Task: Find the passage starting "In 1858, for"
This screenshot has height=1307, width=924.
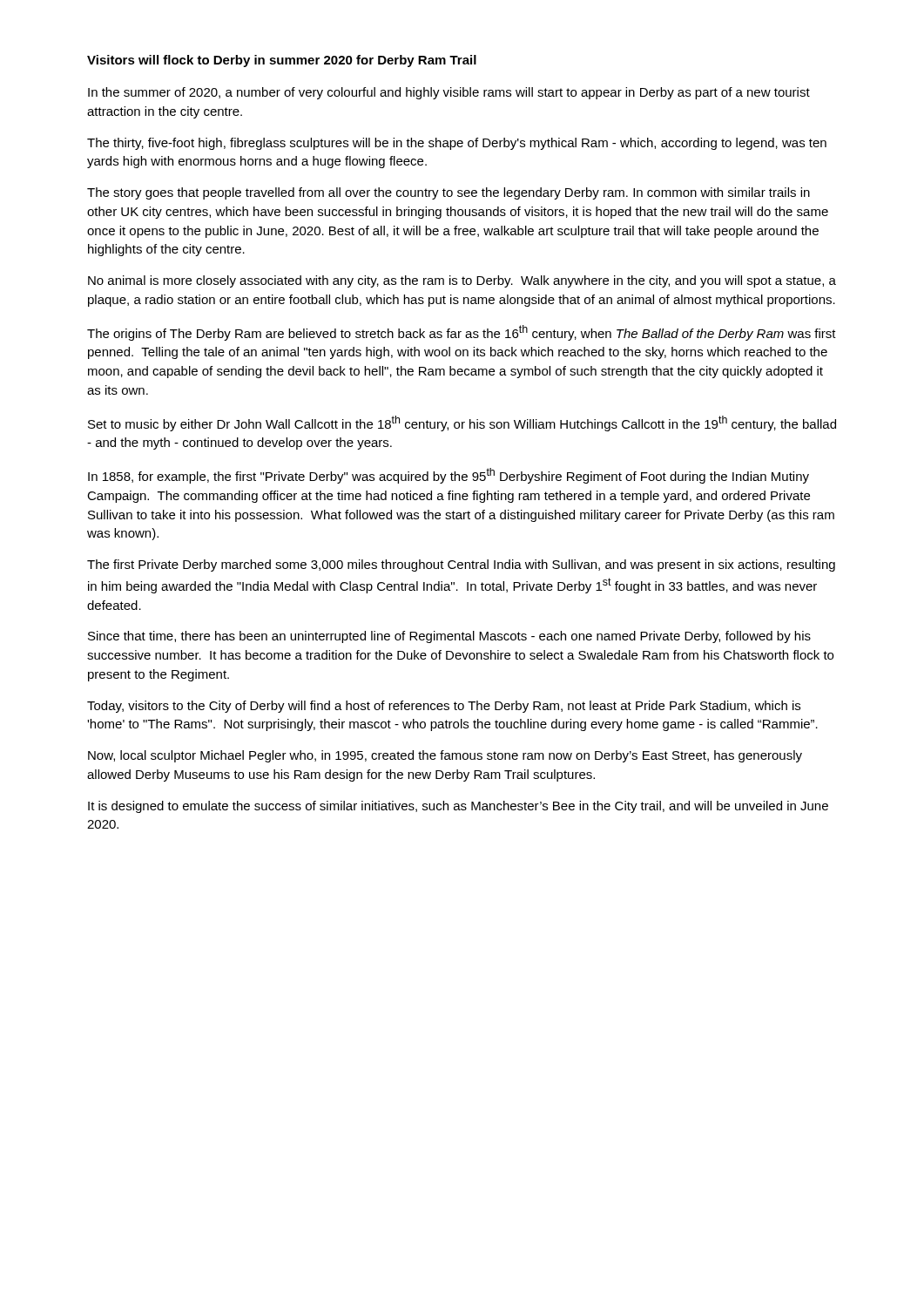Action: pos(461,503)
